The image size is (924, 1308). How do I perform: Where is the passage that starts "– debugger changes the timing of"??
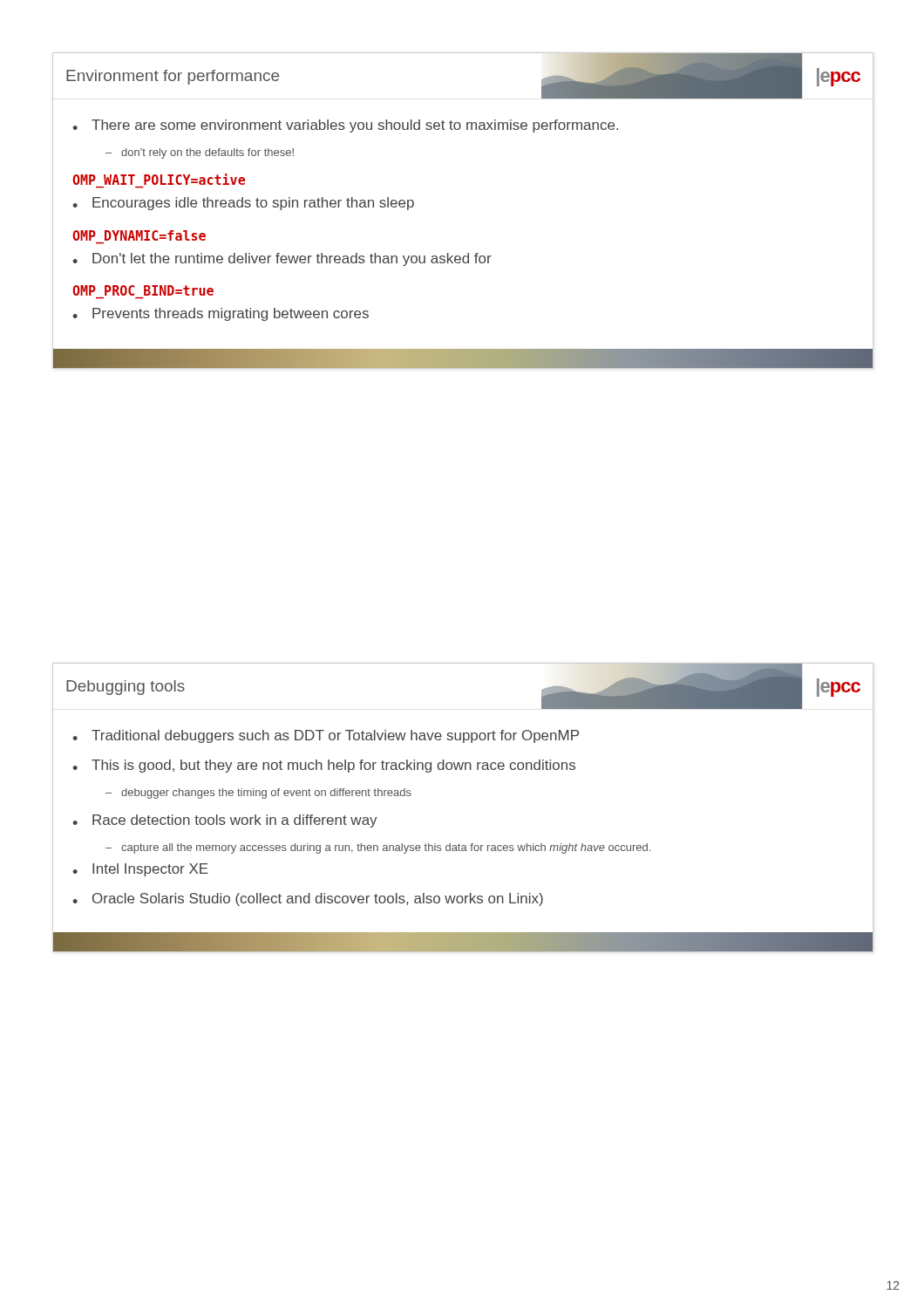point(258,793)
